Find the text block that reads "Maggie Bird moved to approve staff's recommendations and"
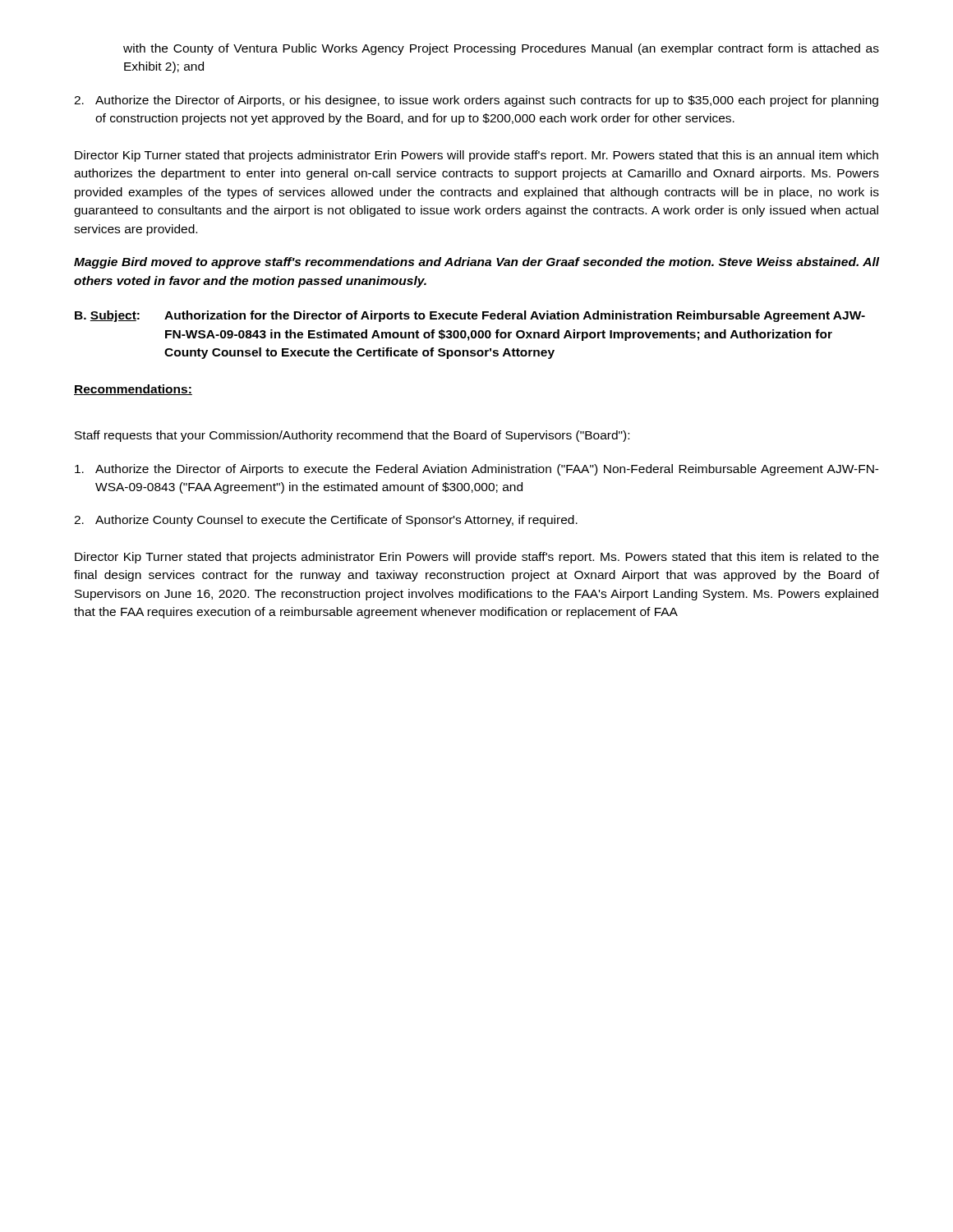This screenshot has height=1232, width=953. (476, 271)
